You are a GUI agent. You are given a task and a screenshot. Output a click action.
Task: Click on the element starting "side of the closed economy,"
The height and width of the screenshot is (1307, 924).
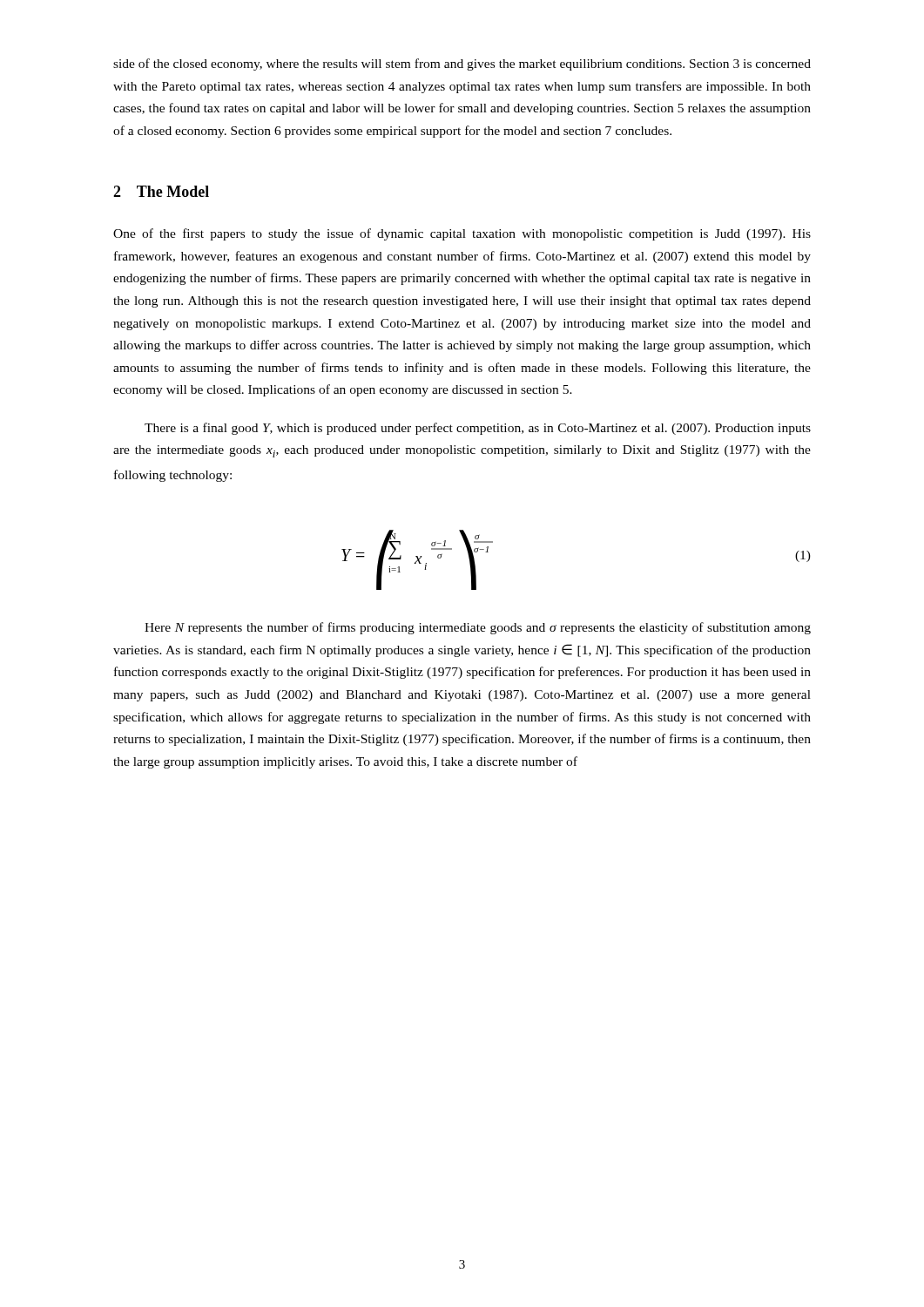click(462, 97)
